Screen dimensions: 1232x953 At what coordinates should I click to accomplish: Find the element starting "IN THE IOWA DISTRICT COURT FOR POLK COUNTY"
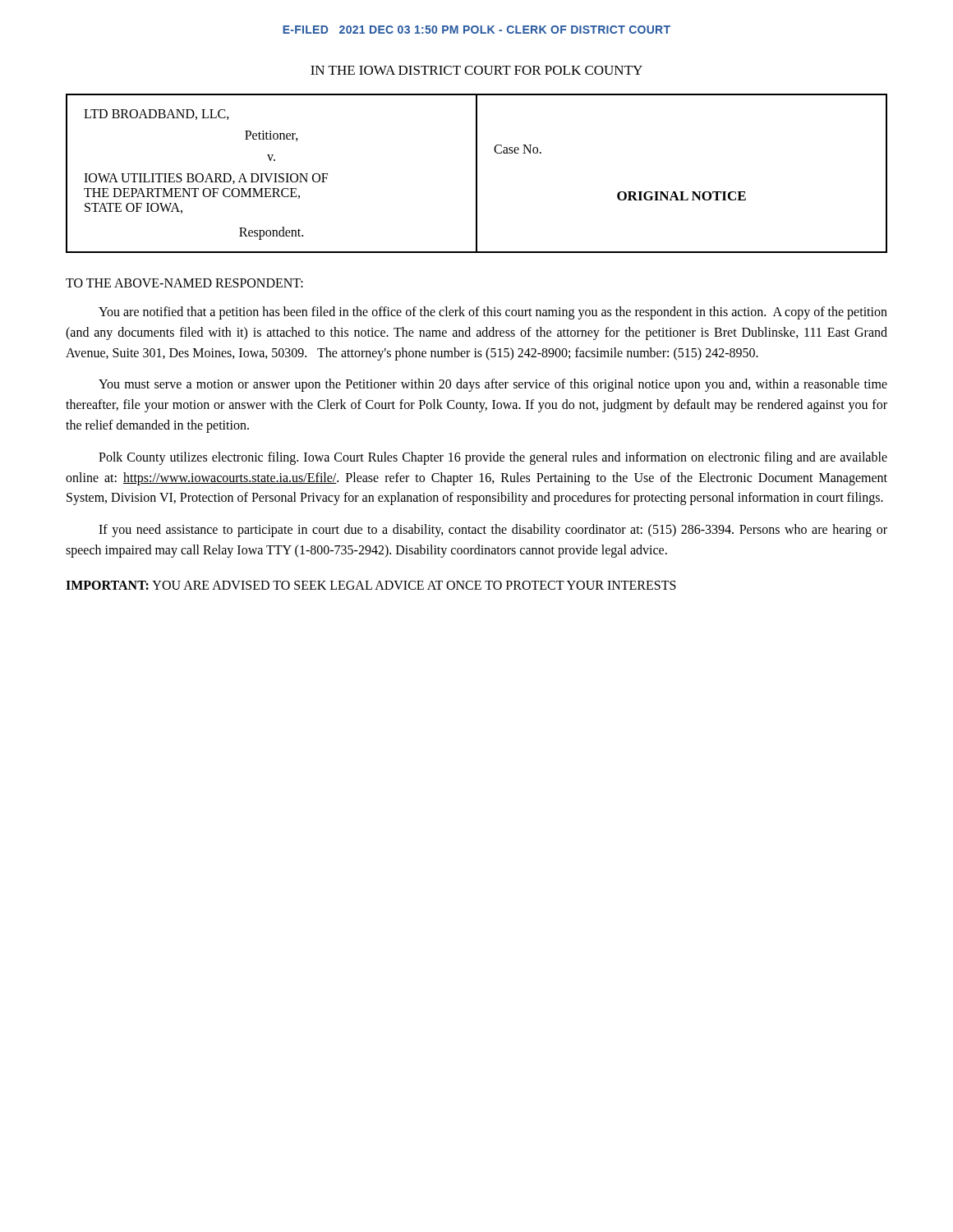click(476, 70)
